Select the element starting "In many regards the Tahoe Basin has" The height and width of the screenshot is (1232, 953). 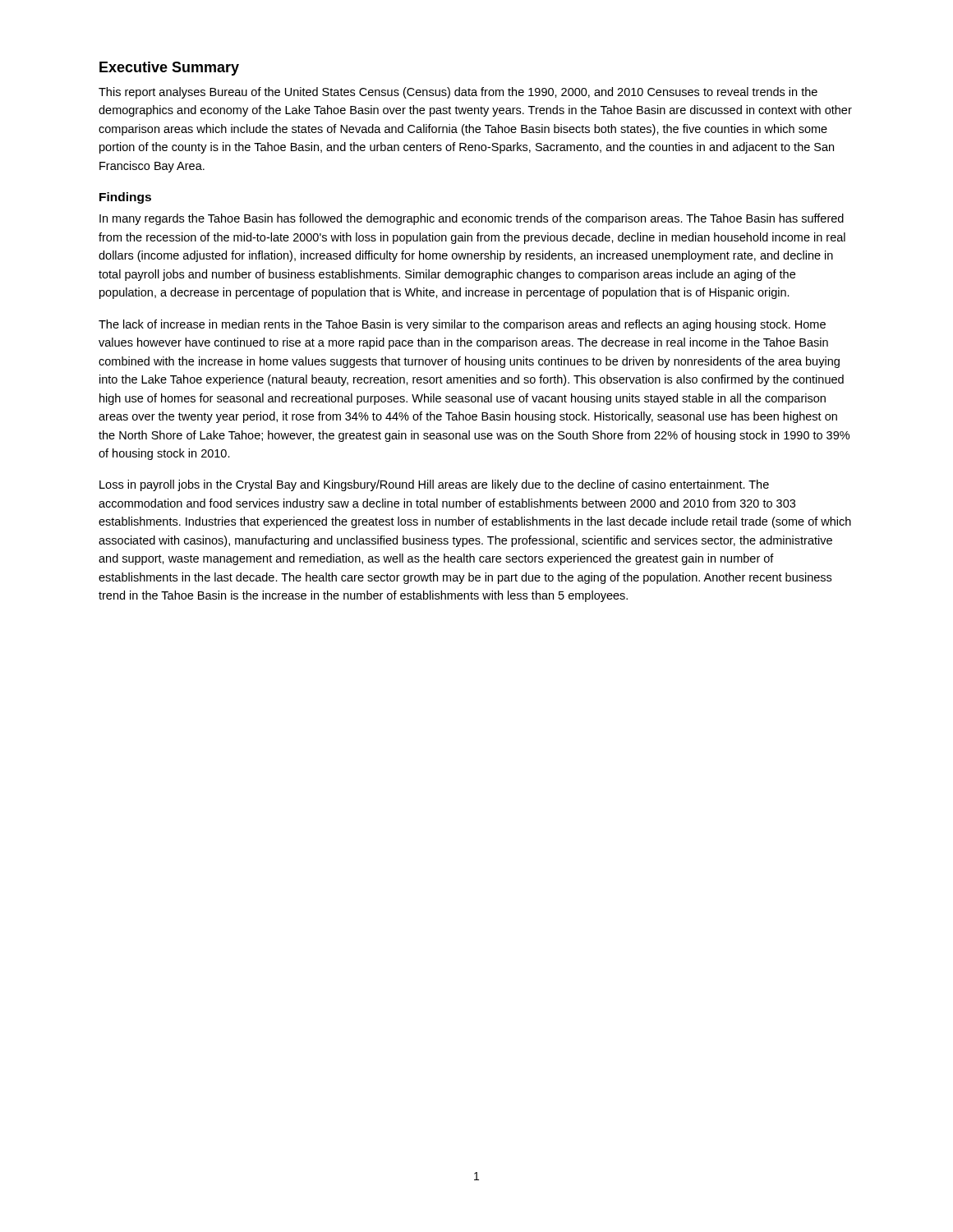[x=472, y=256]
